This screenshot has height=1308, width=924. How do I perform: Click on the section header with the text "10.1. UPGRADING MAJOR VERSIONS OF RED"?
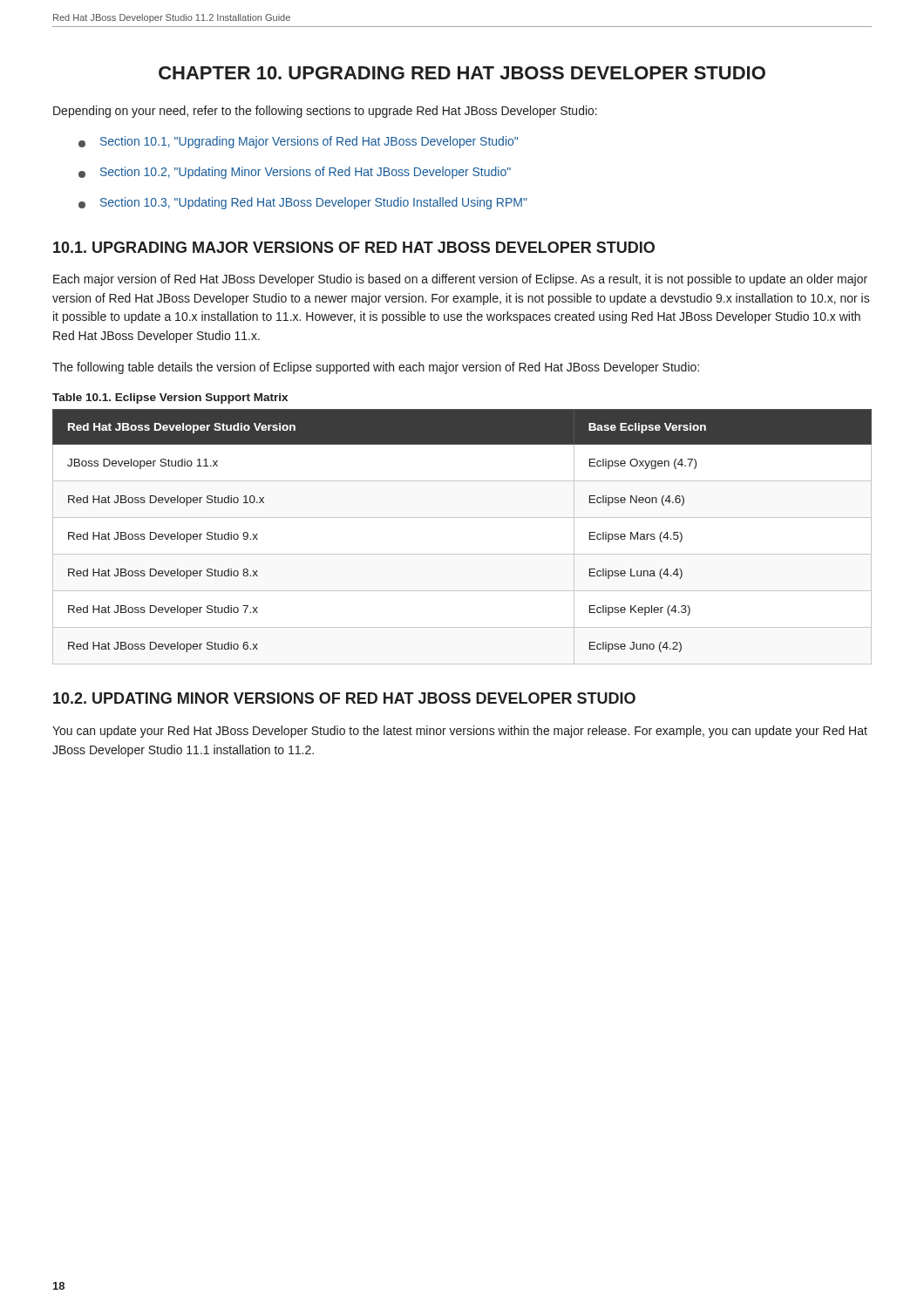354,247
